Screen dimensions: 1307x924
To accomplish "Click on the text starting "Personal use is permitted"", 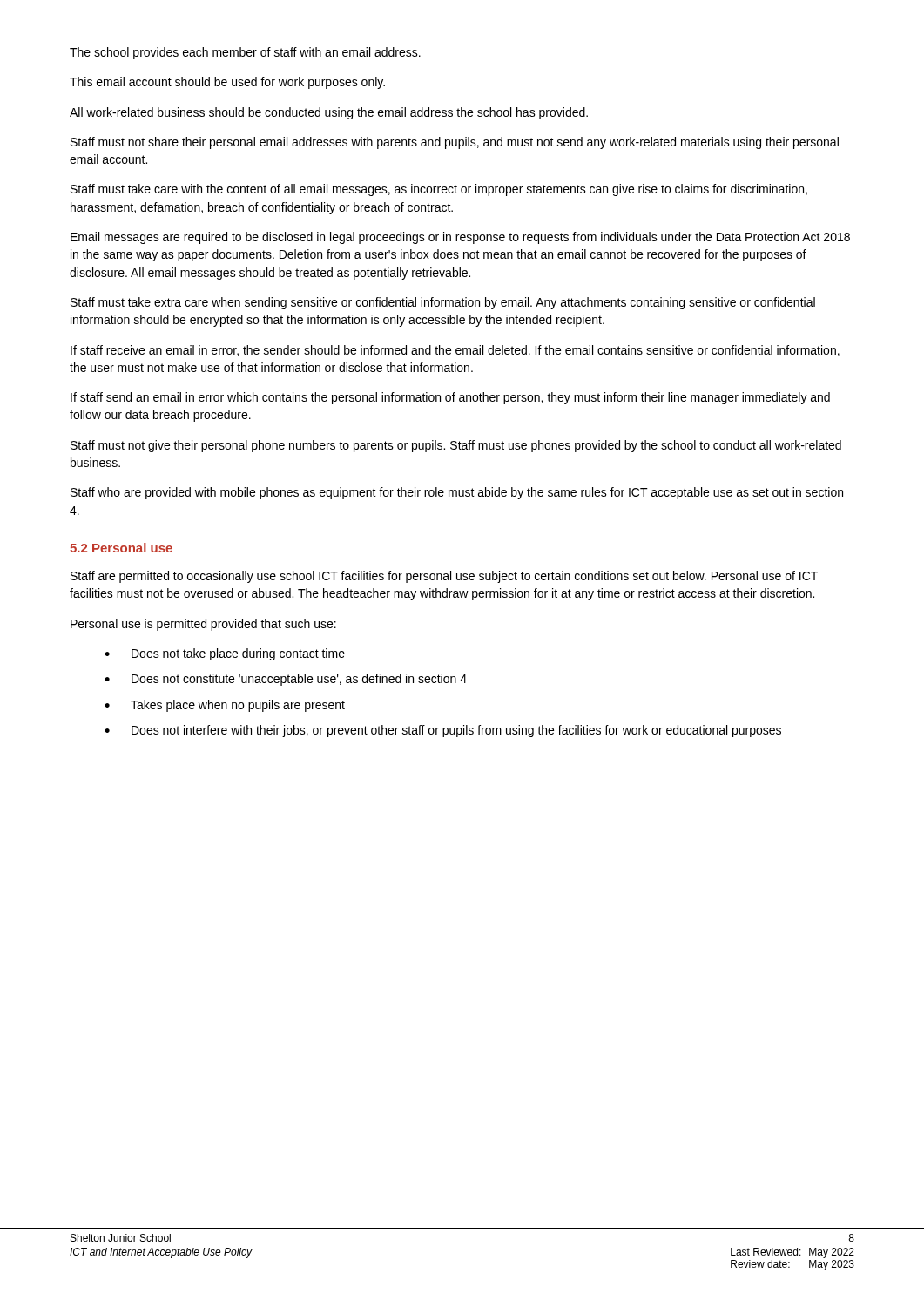I will point(203,624).
